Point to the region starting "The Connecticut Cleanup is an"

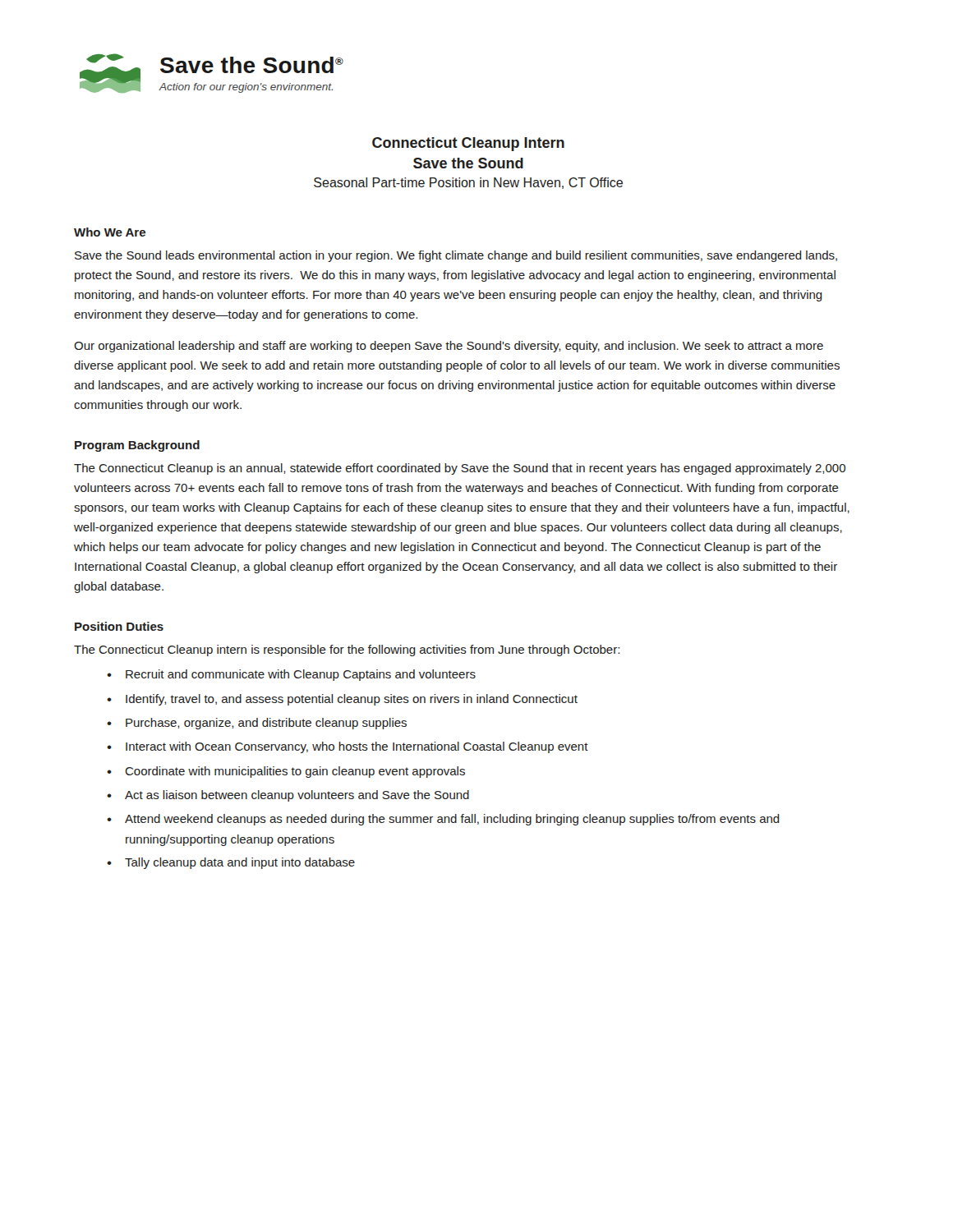[462, 527]
